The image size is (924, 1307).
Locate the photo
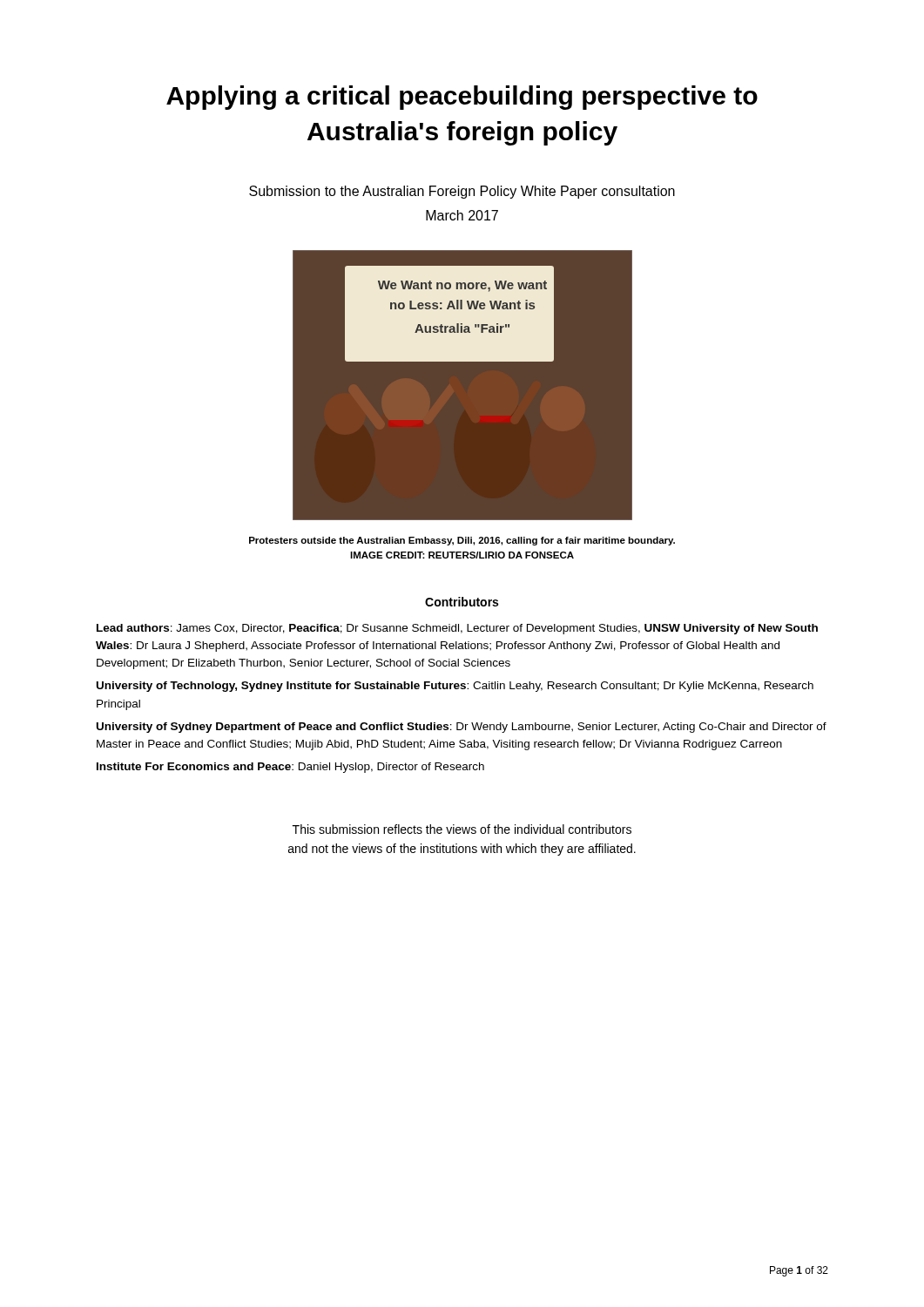click(462, 386)
